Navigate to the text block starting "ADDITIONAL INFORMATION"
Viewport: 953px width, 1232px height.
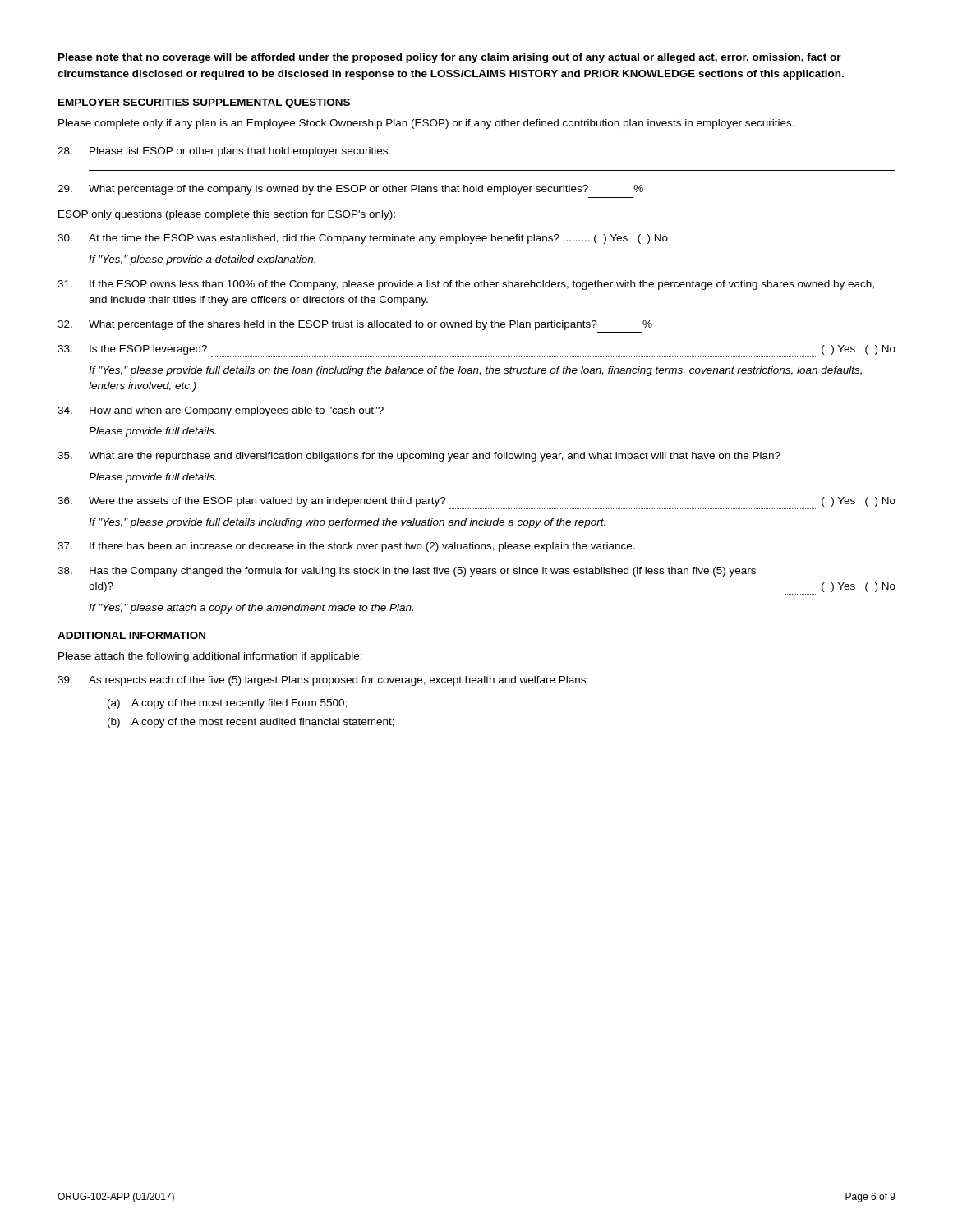[x=132, y=635]
